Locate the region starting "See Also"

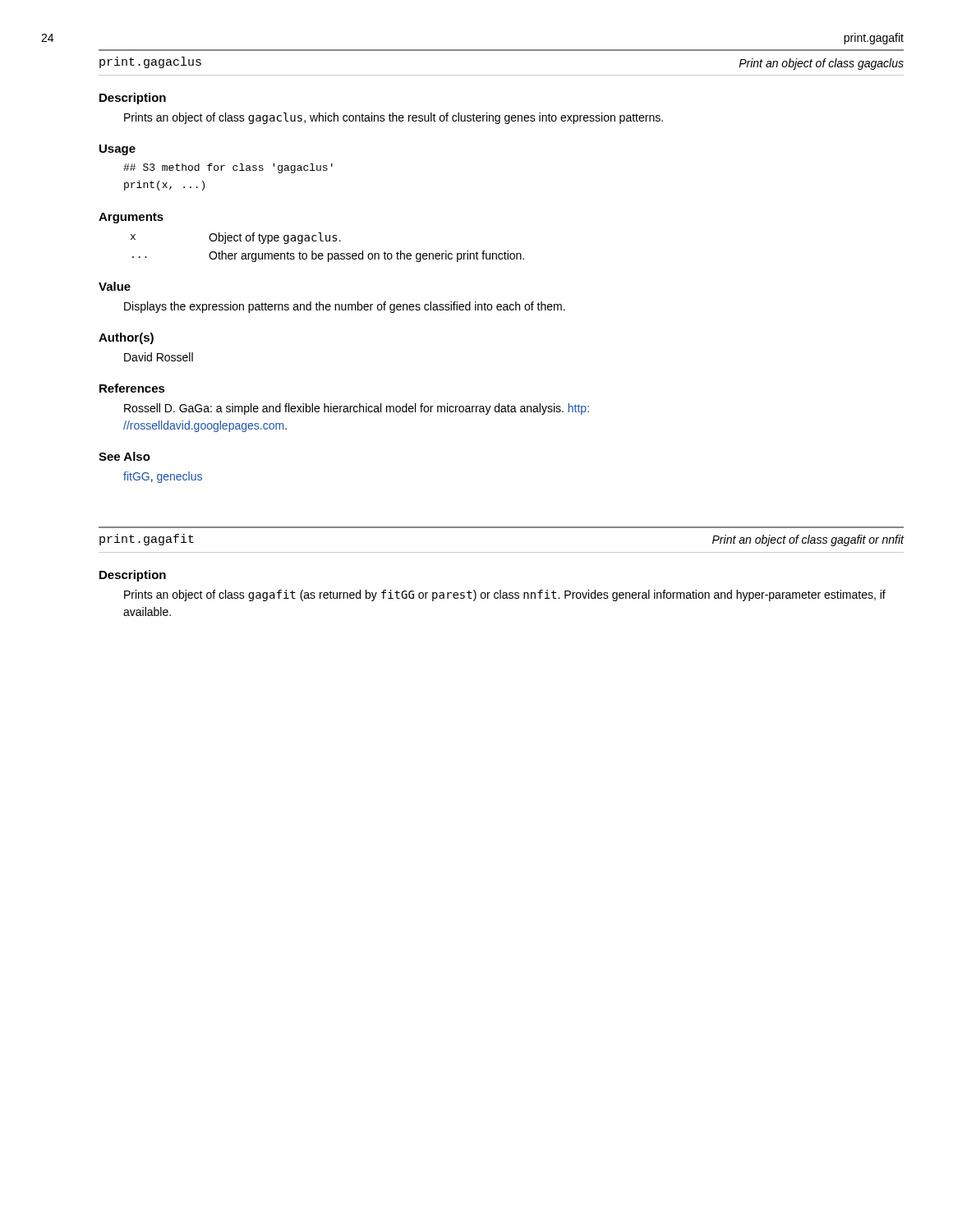[124, 456]
